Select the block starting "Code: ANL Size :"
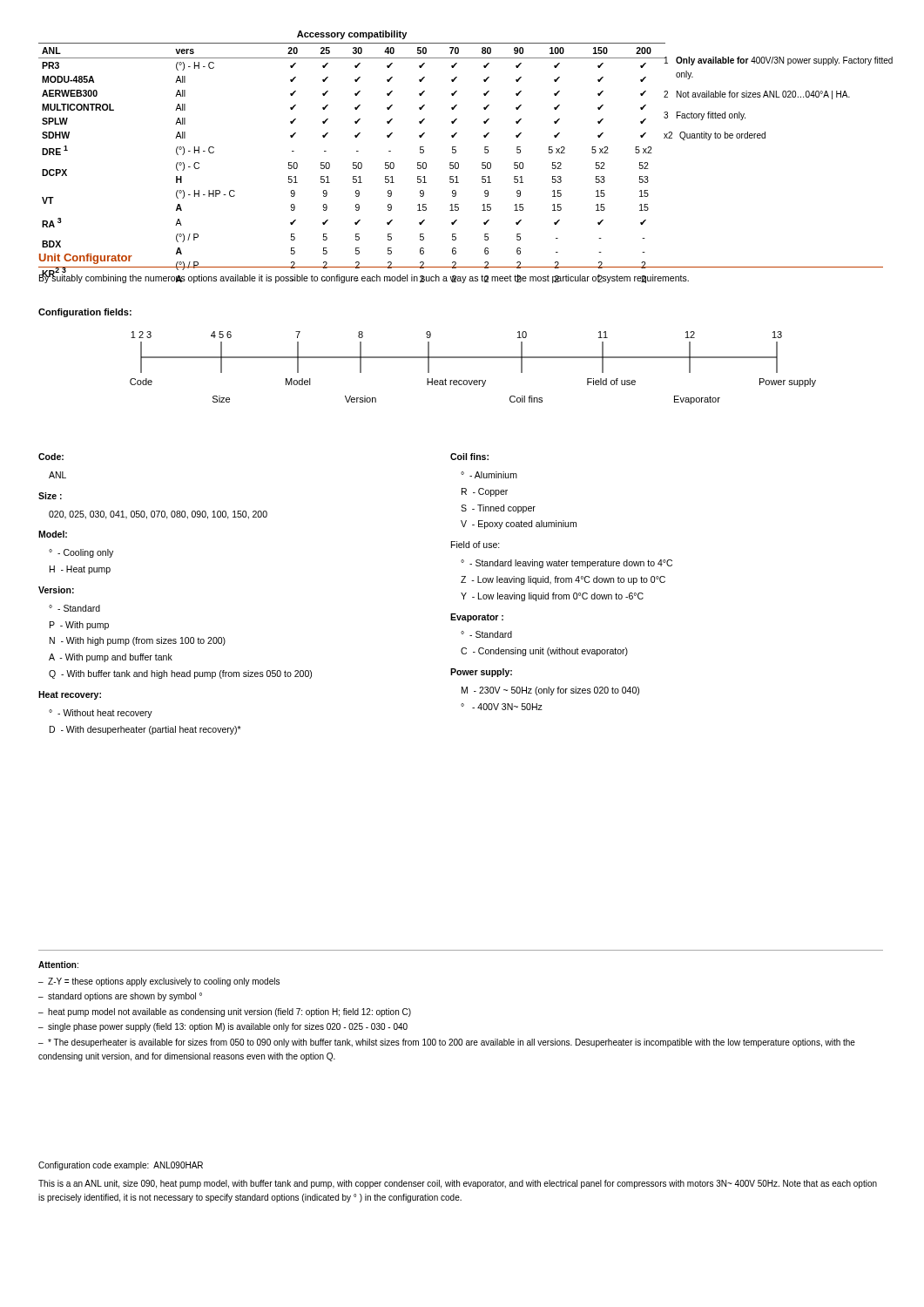 pyautogui.click(x=51, y=457)
